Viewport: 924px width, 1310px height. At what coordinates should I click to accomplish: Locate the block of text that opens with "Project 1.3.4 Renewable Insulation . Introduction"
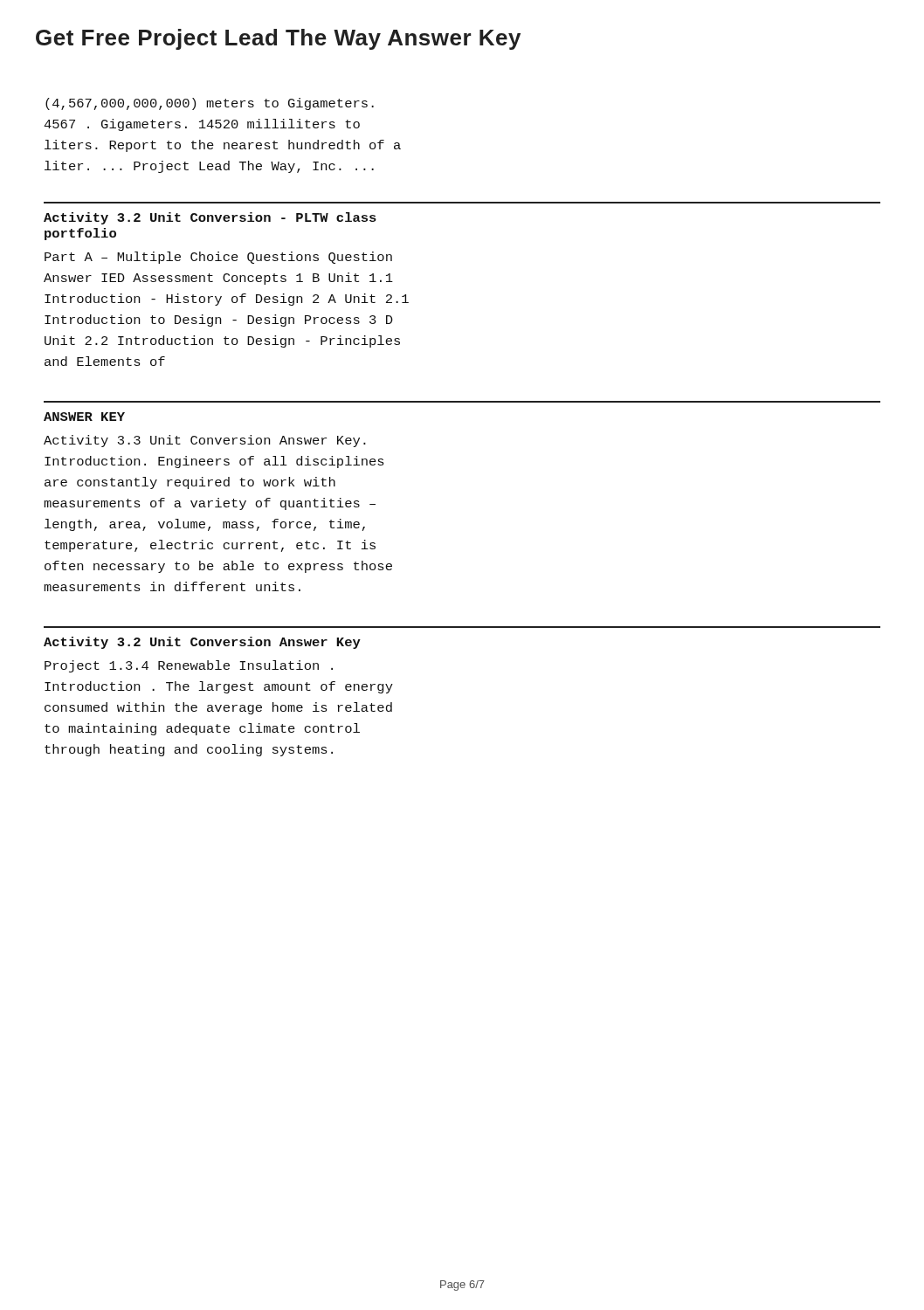(x=218, y=709)
